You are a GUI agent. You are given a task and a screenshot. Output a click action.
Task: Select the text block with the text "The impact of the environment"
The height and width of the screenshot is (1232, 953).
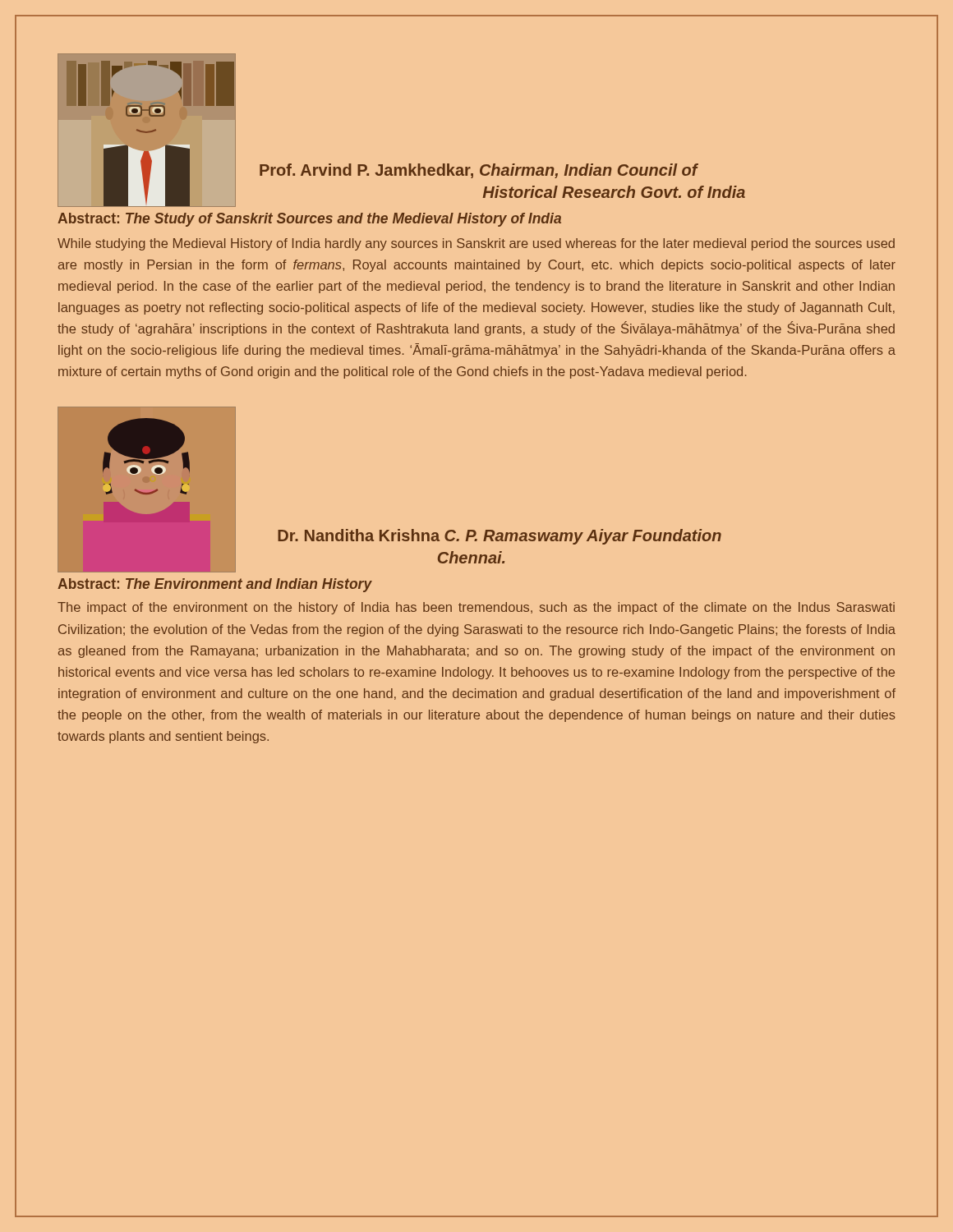[476, 672]
